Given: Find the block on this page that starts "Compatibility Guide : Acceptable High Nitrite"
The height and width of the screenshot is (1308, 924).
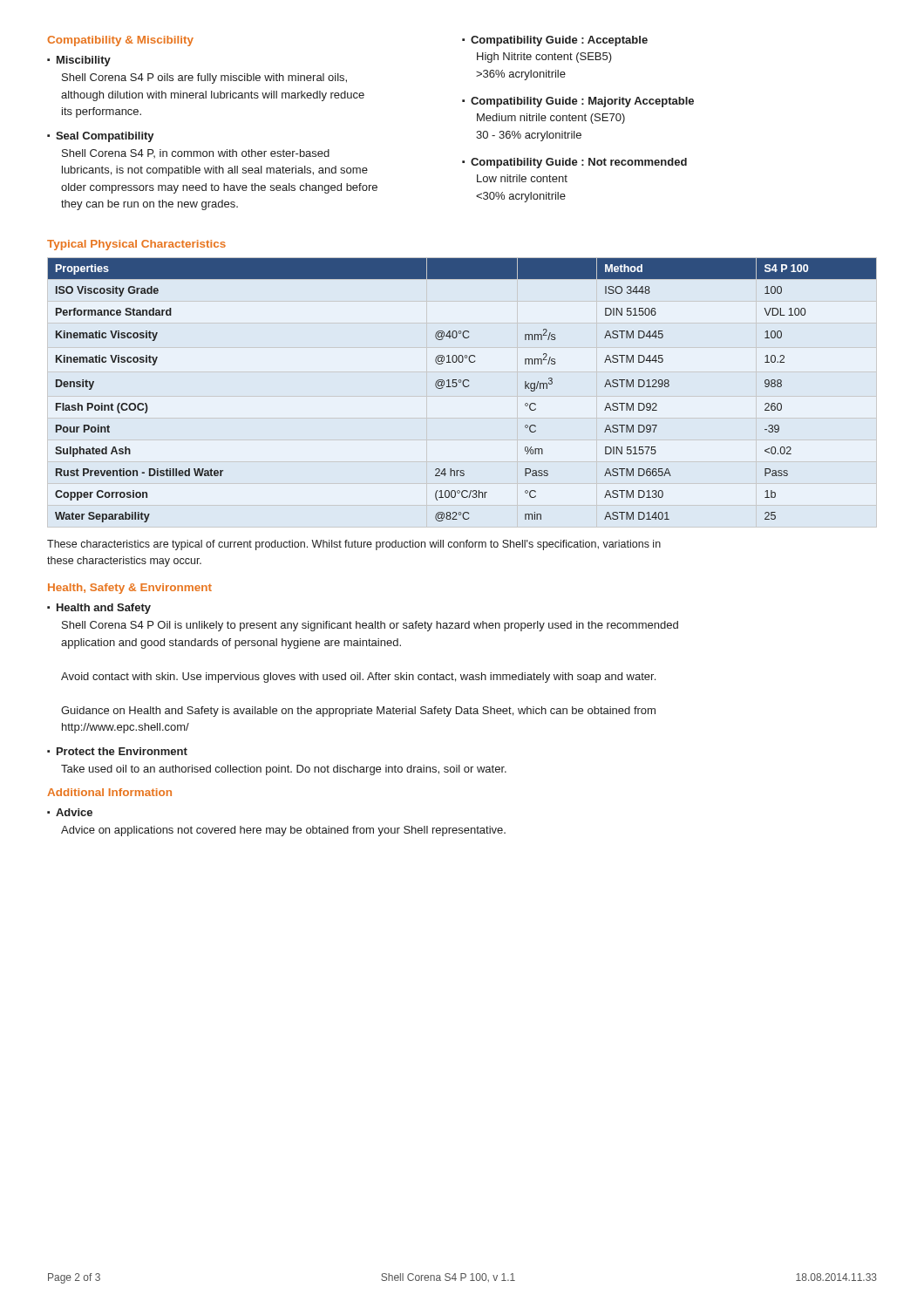Looking at the screenshot, I should pyautogui.click(x=555, y=41).
